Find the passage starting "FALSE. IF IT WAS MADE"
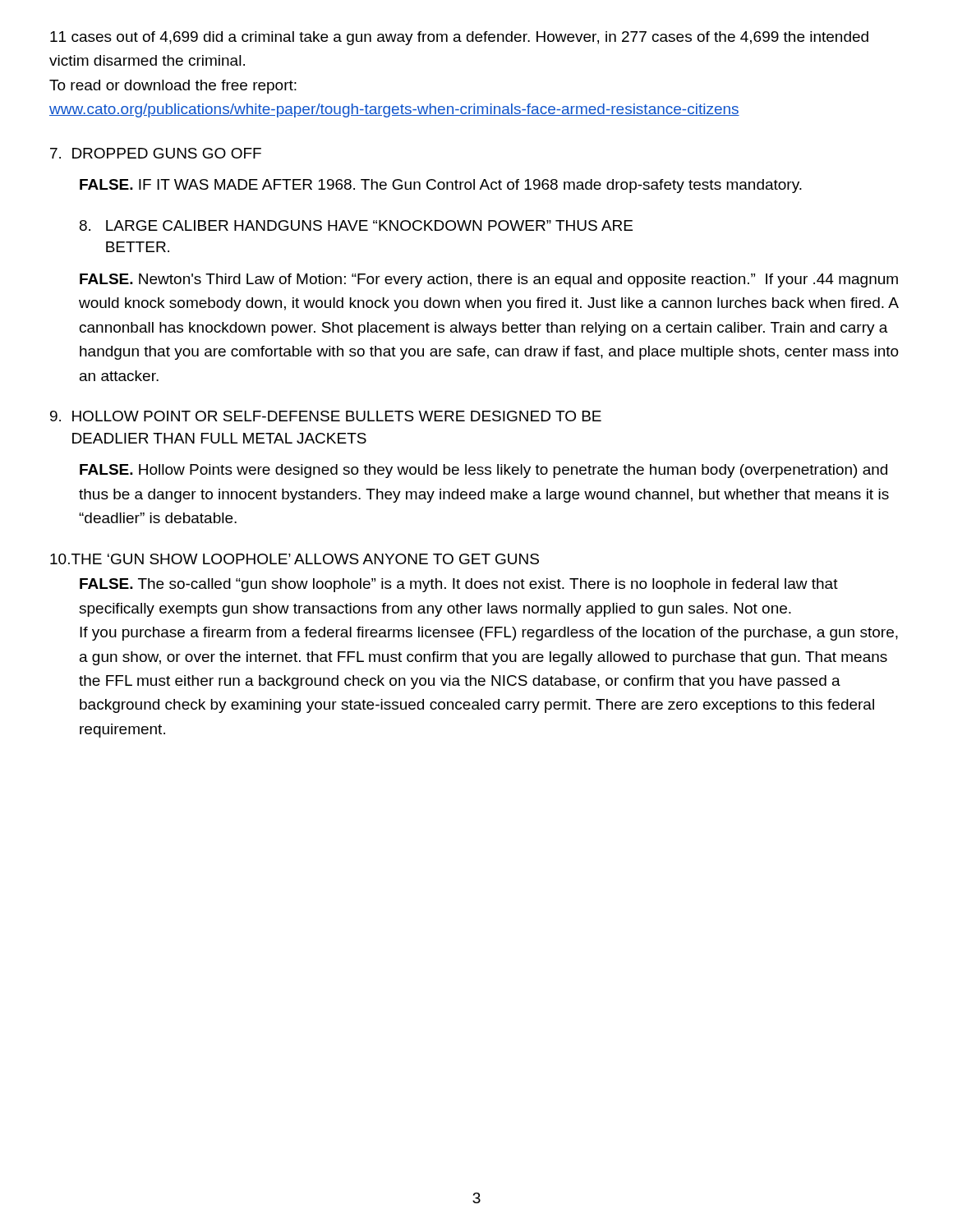Image resolution: width=953 pixels, height=1232 pixels. [441, 185]
